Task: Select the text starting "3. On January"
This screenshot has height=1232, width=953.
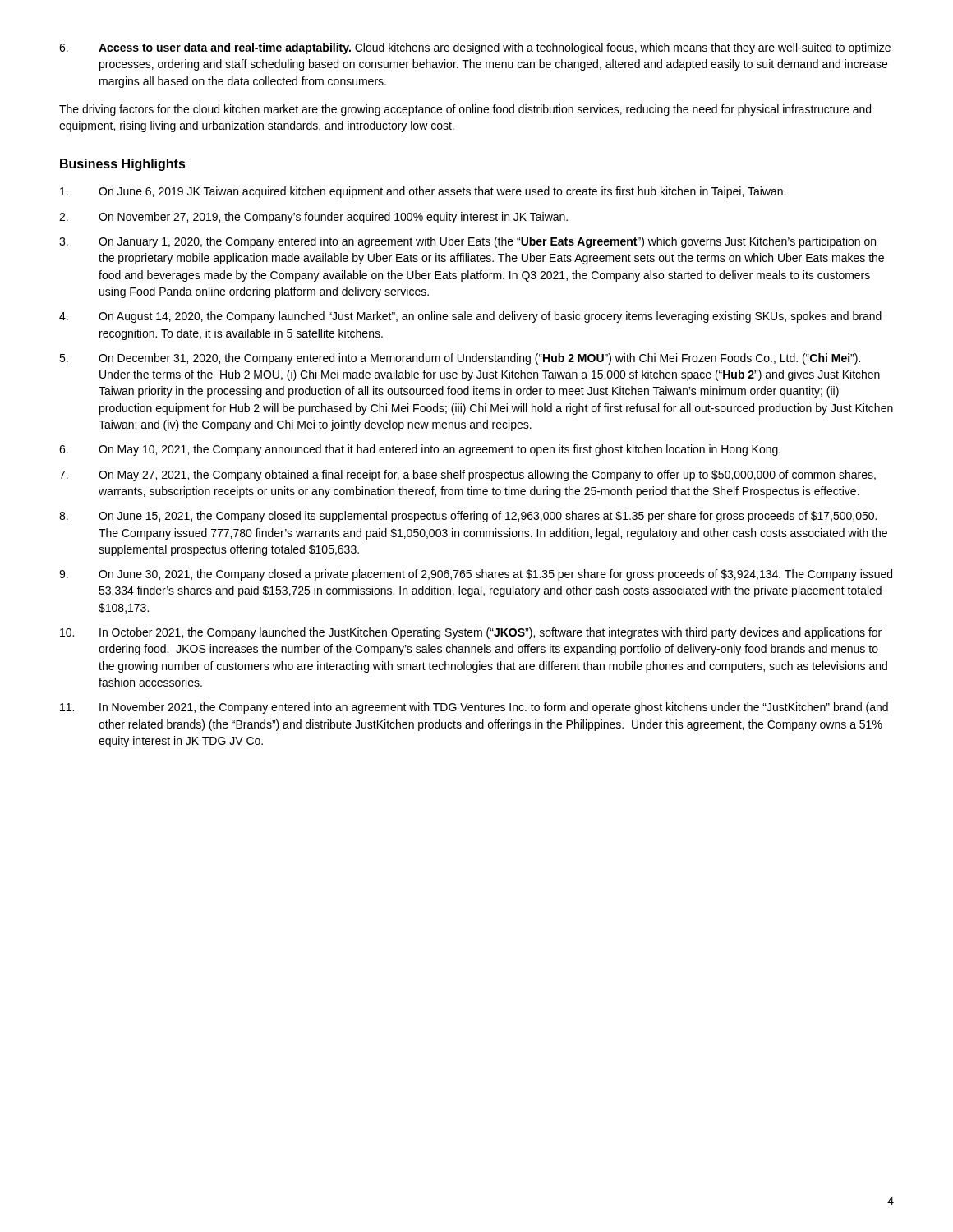Action: [476, 267]
